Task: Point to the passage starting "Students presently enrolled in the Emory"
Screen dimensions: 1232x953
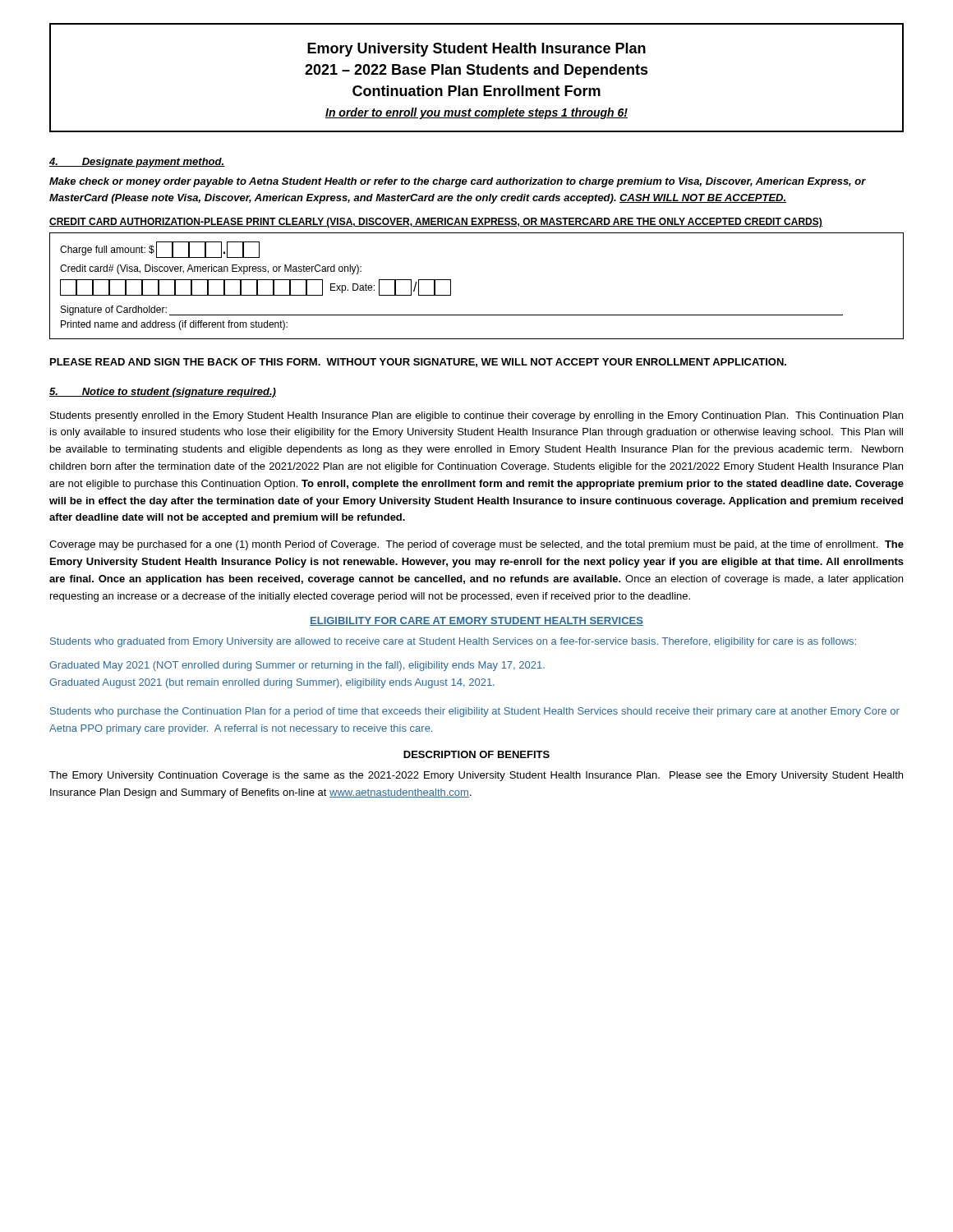Action: tap(476, 466)
